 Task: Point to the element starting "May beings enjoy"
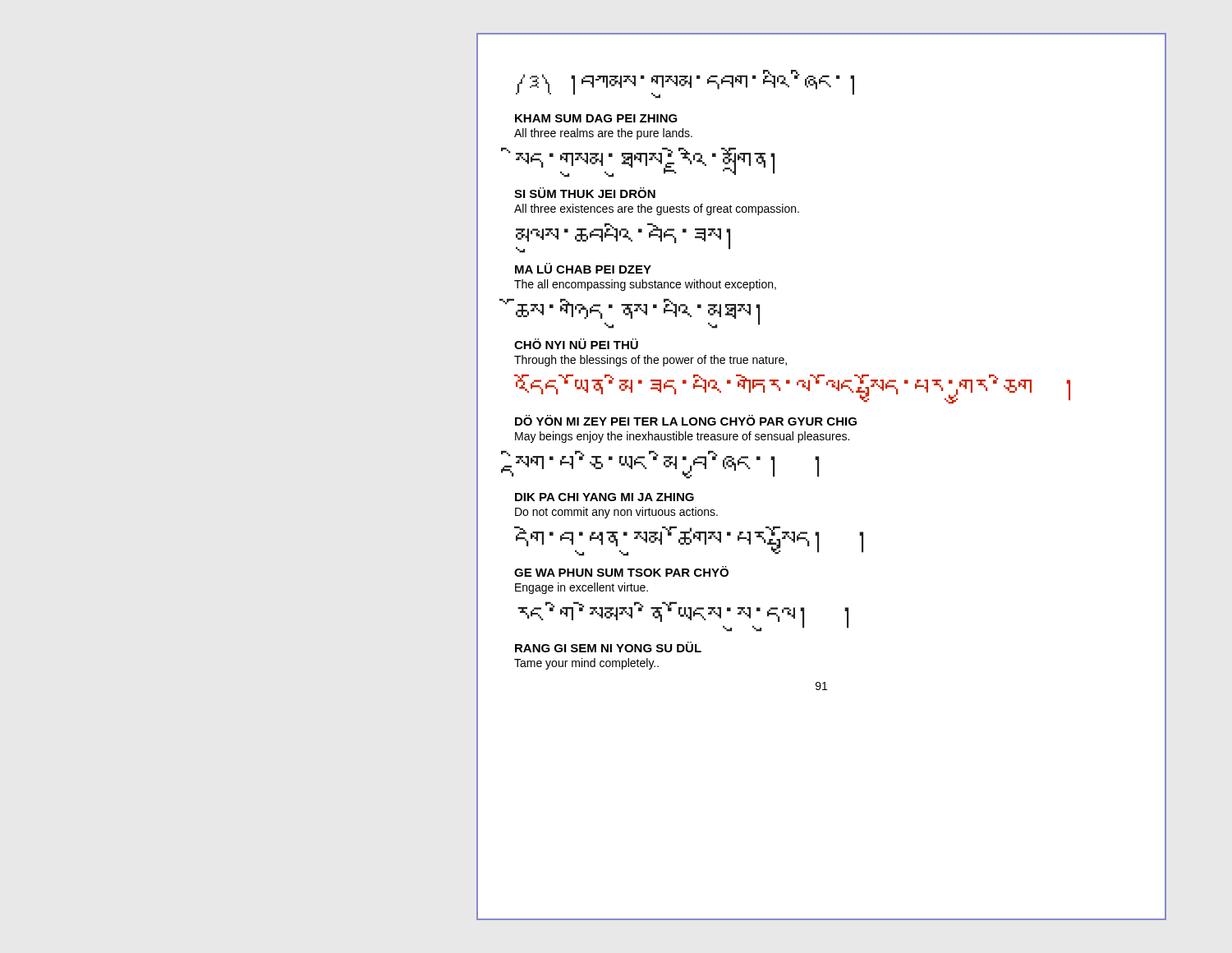[x=682, y=436]
